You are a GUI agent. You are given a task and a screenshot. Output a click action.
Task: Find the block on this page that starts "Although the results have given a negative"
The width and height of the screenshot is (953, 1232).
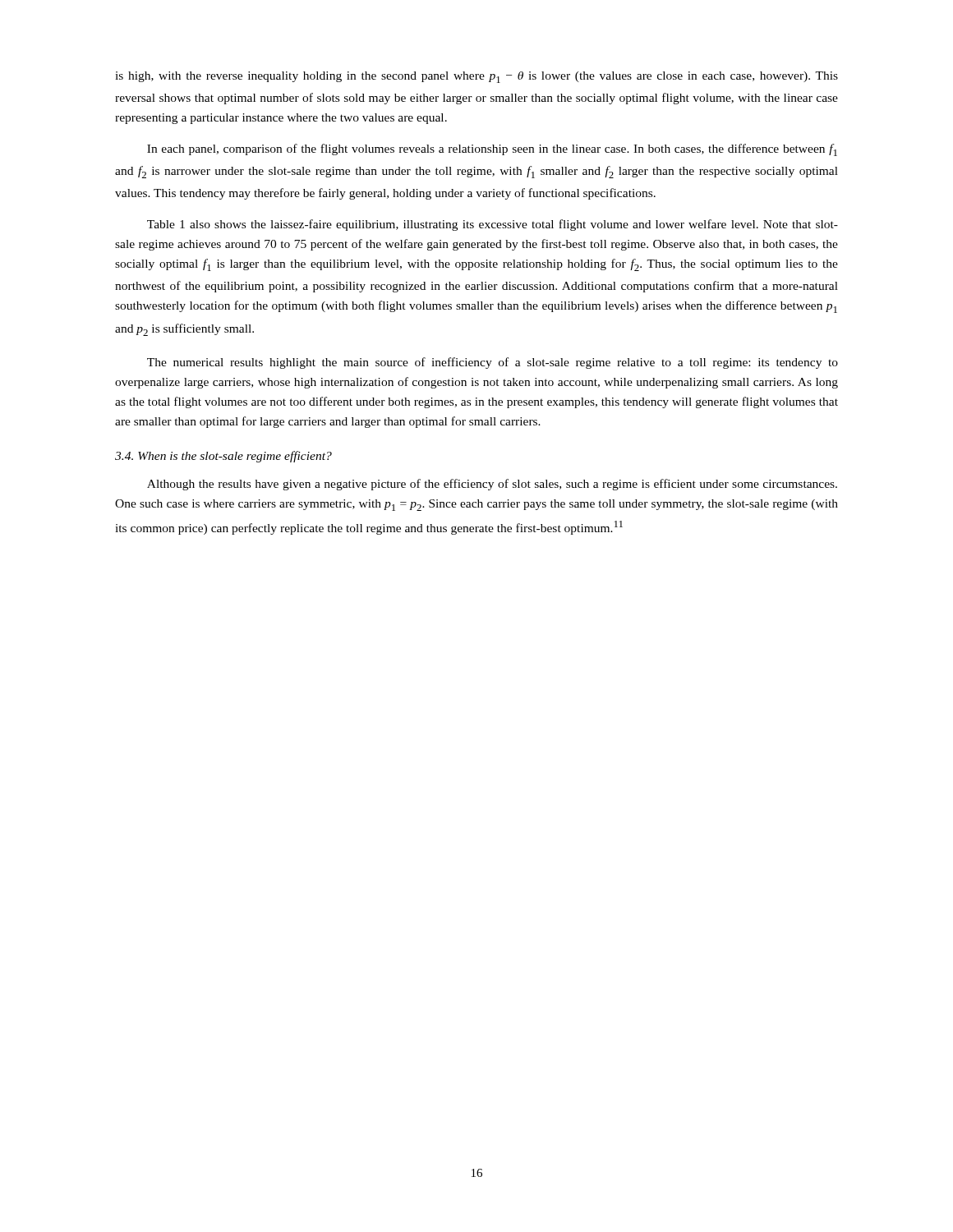tap(476, 506)
